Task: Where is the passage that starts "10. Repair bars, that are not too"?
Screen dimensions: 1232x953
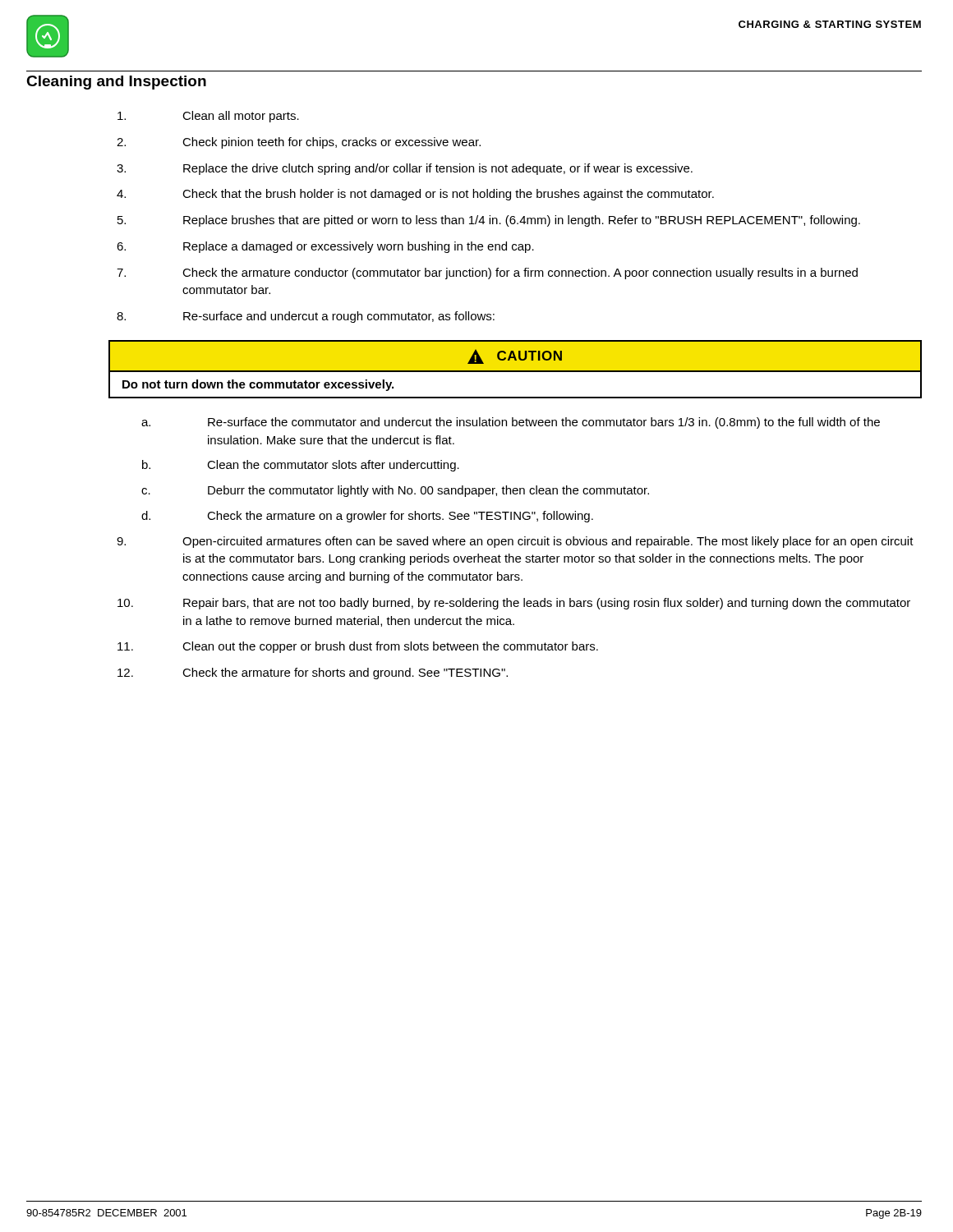Action: pos(474,611)
